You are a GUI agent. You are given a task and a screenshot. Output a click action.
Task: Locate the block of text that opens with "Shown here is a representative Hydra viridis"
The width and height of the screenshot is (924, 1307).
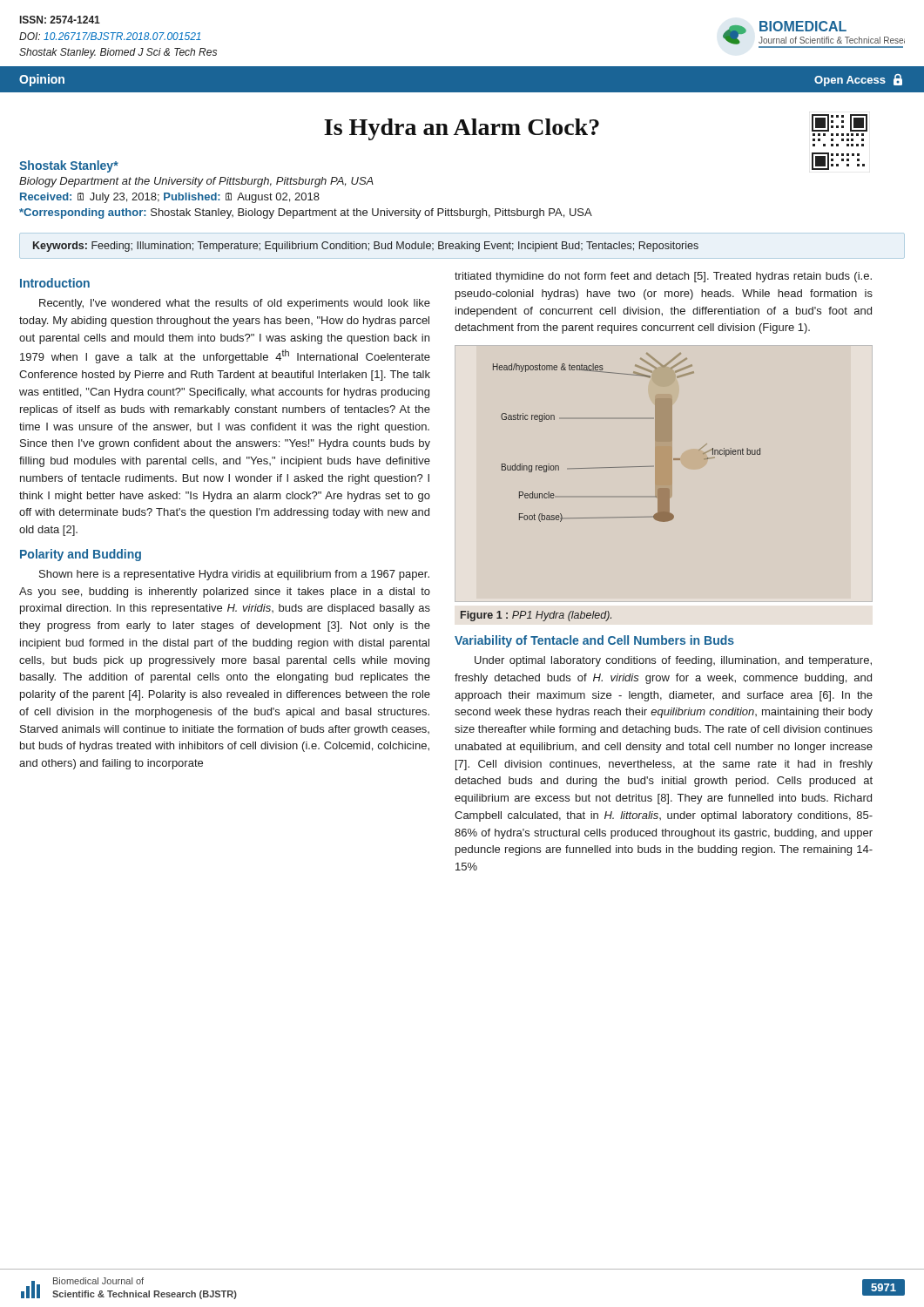(225, 668)
